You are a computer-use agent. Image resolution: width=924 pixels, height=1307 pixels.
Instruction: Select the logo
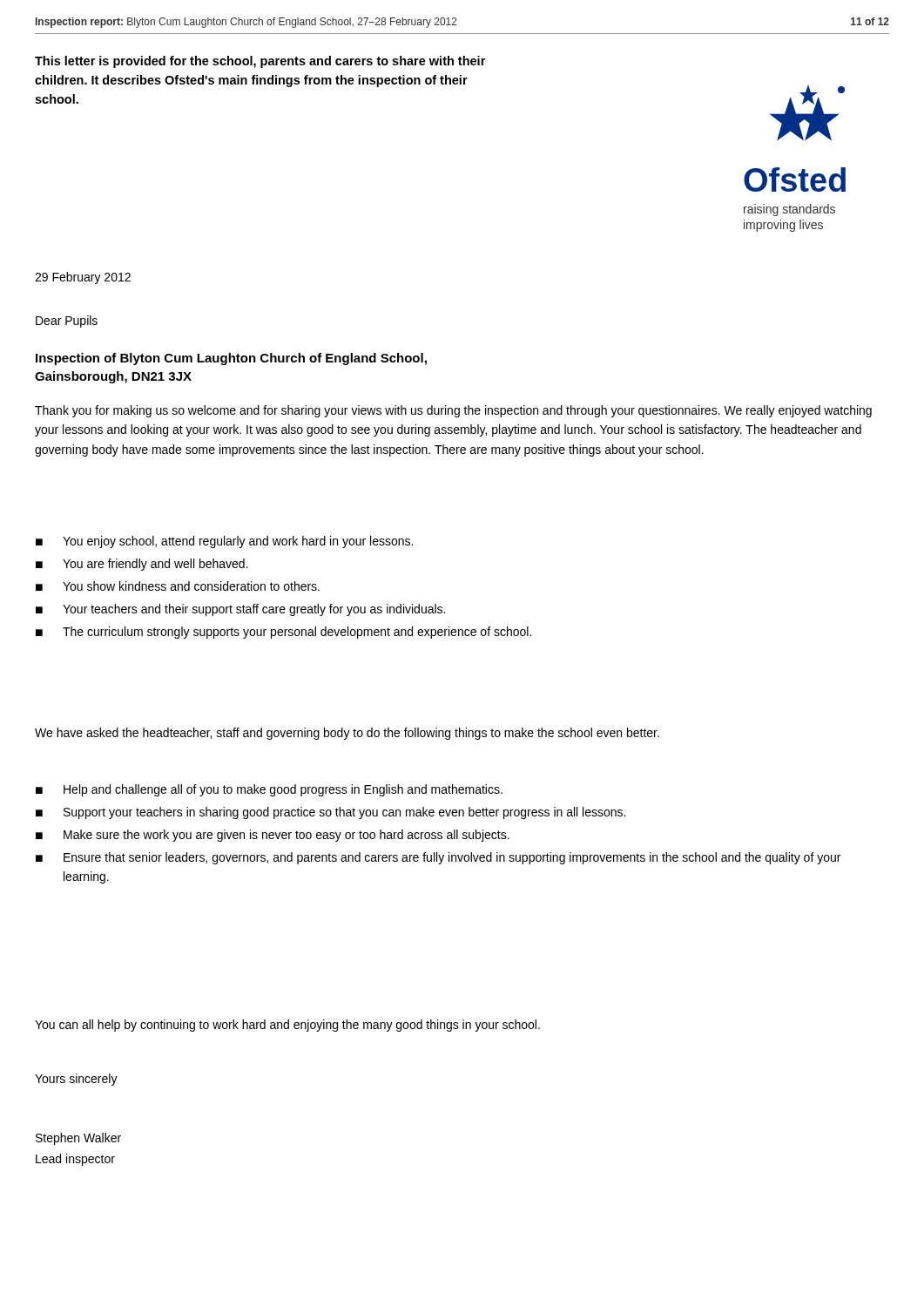coord(798,163)
